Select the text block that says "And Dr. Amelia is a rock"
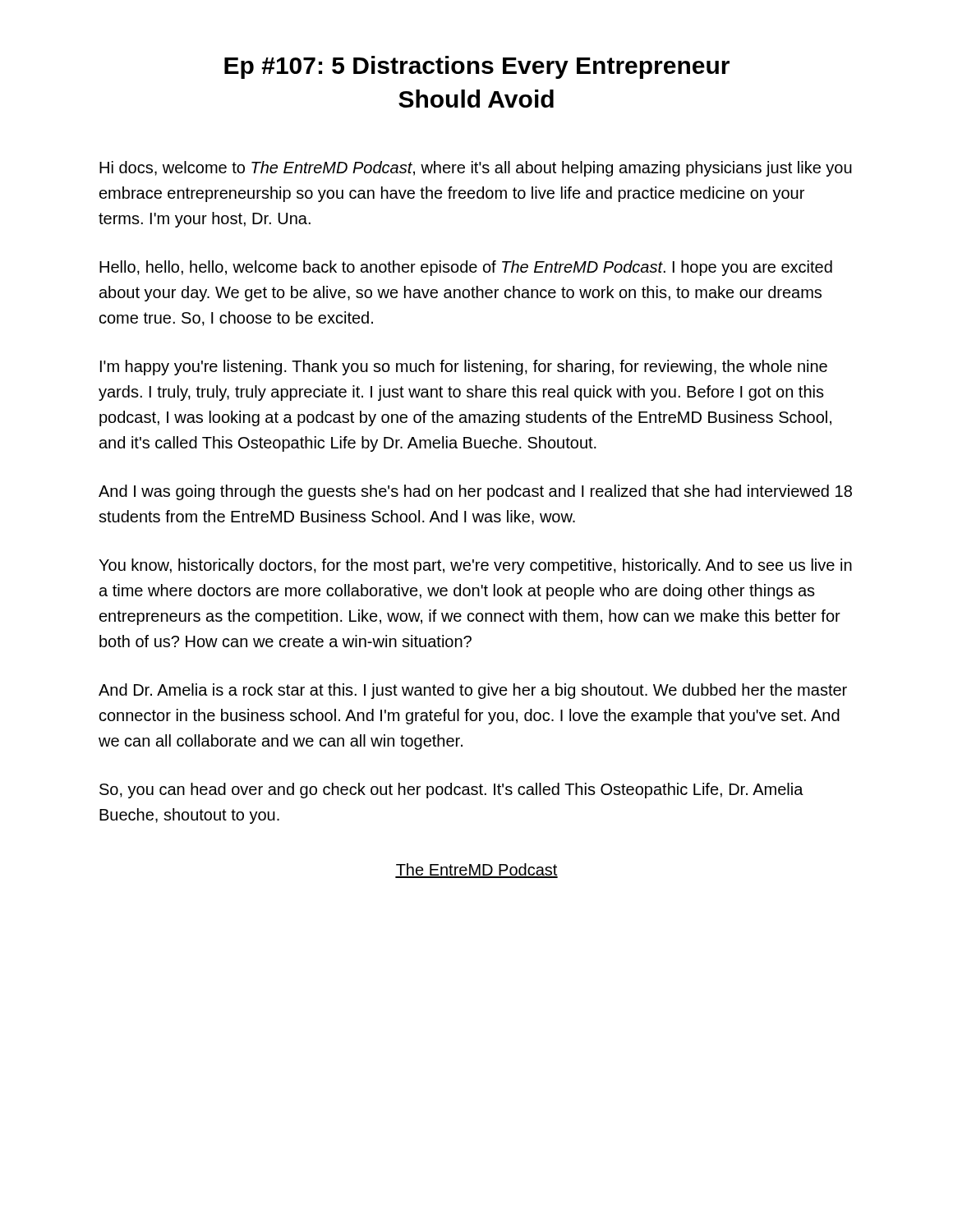 (x=473, y=715)
